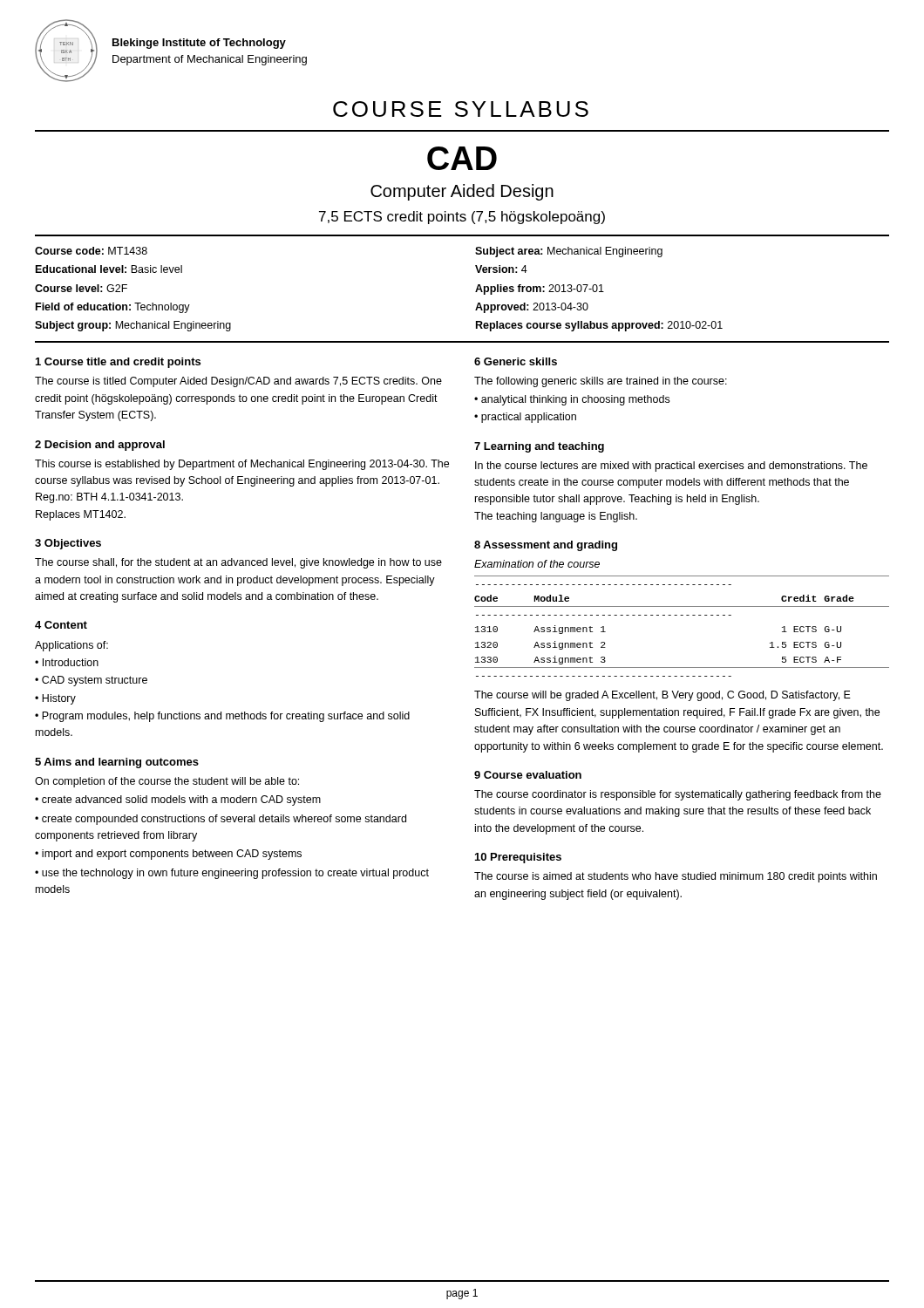The height and width of the screenshot is (1308, 924).
Task: Navigate to the block starting "This course is established by Department"
Action: (x=242, y=489)
